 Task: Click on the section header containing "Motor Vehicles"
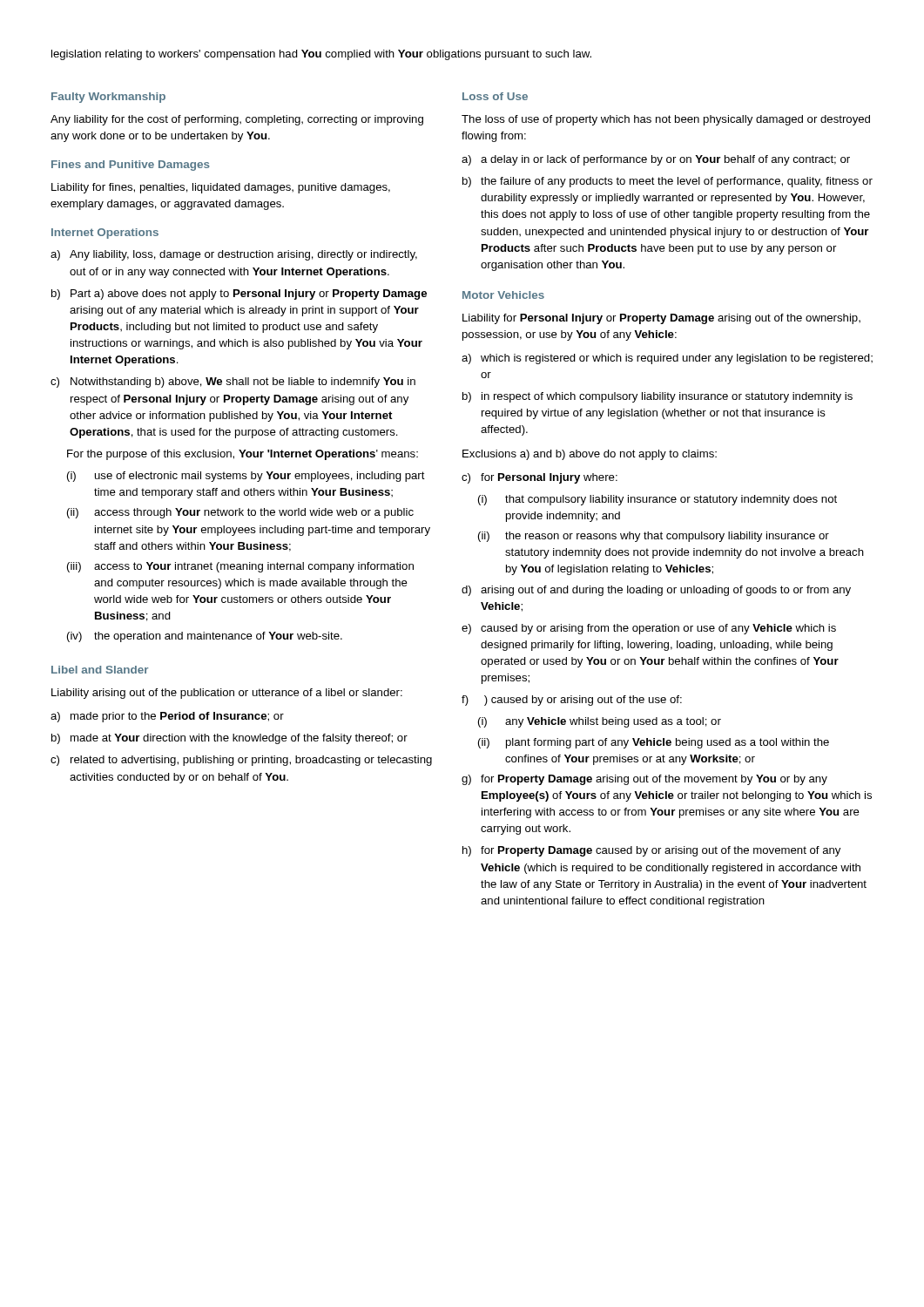(x=503, y=295)
